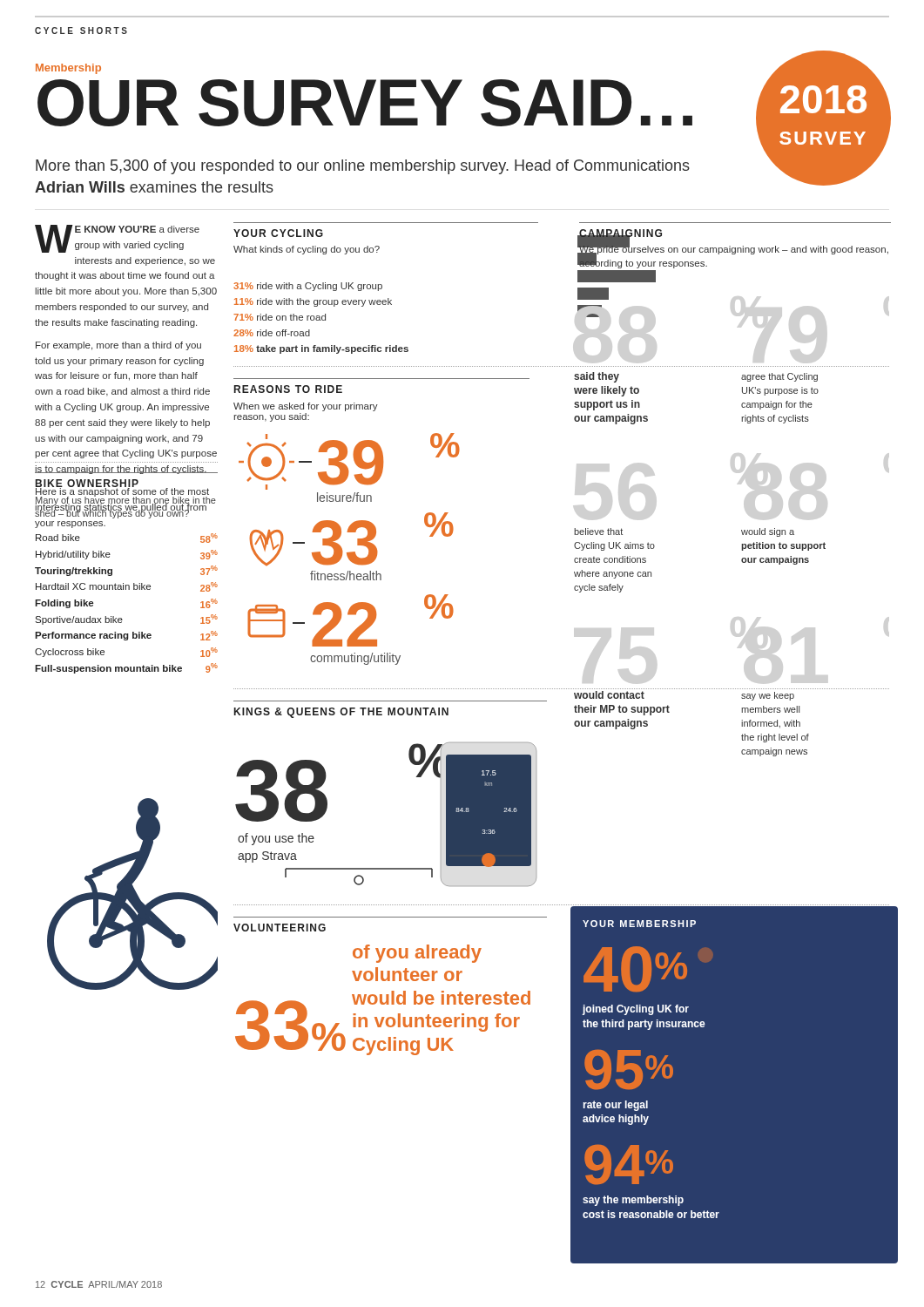This screenshot has width=924, height=1307.
Task: Click the table
Action: [126, 603]
